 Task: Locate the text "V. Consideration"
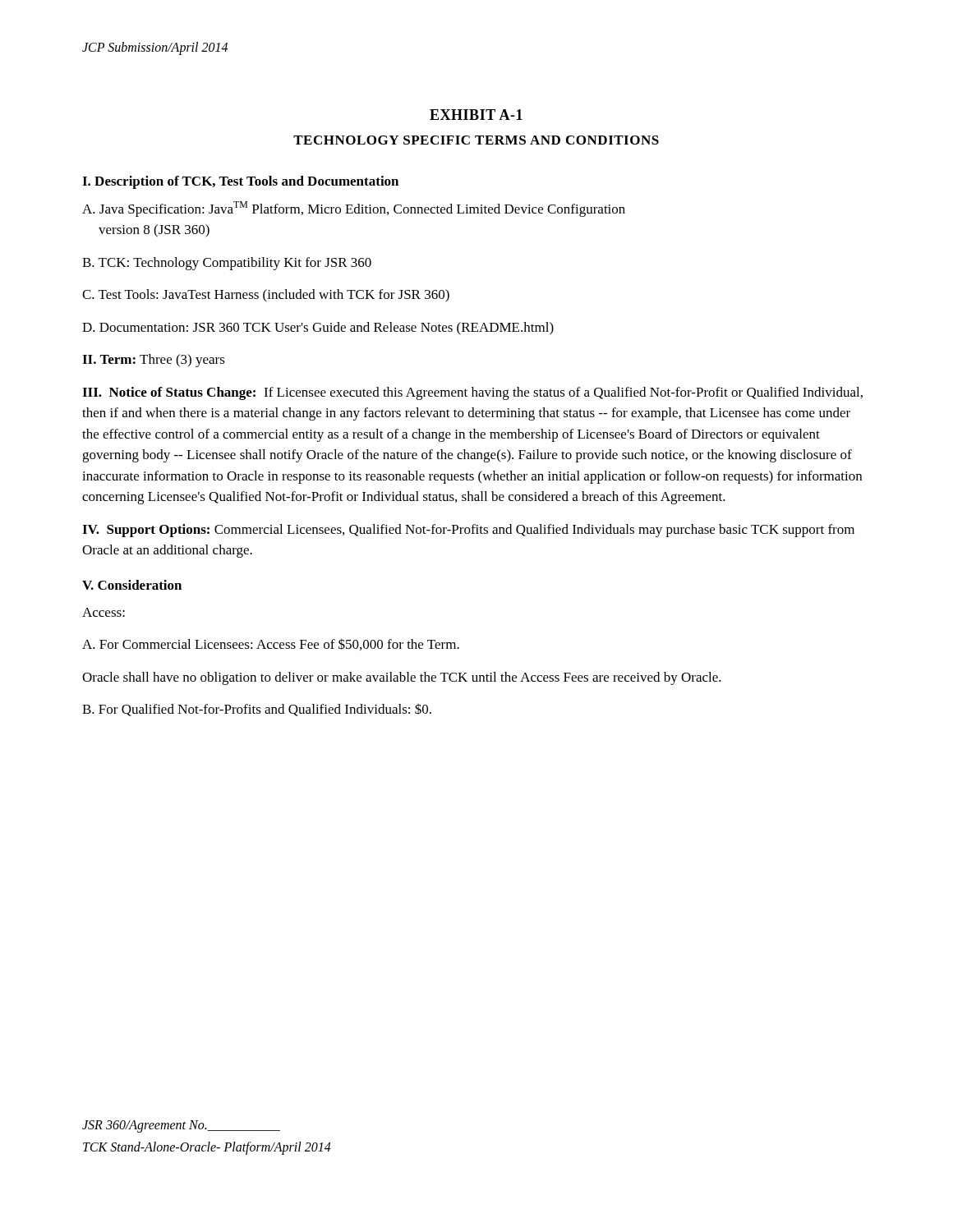coord(132,585)
